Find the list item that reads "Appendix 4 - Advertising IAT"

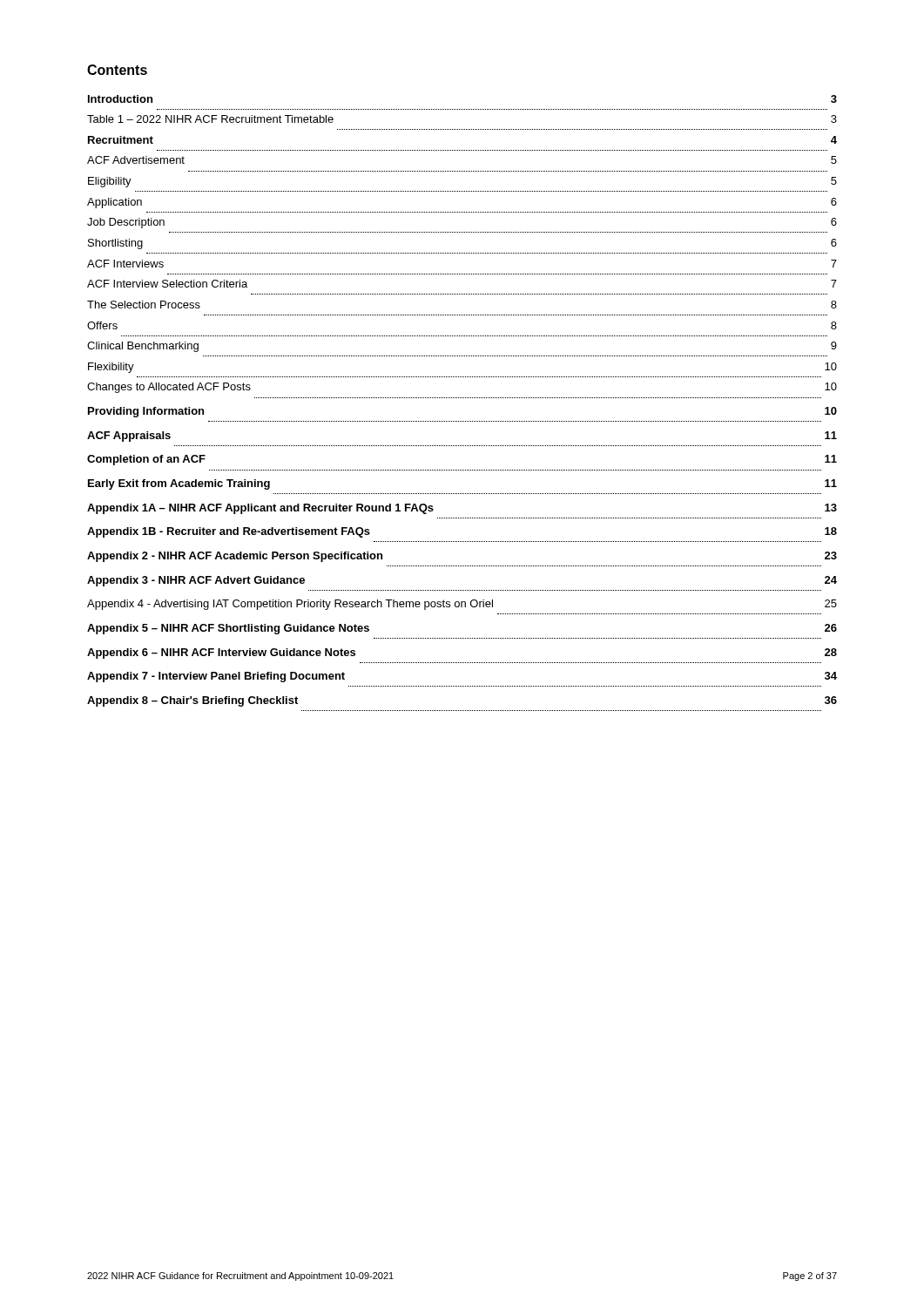462,604
